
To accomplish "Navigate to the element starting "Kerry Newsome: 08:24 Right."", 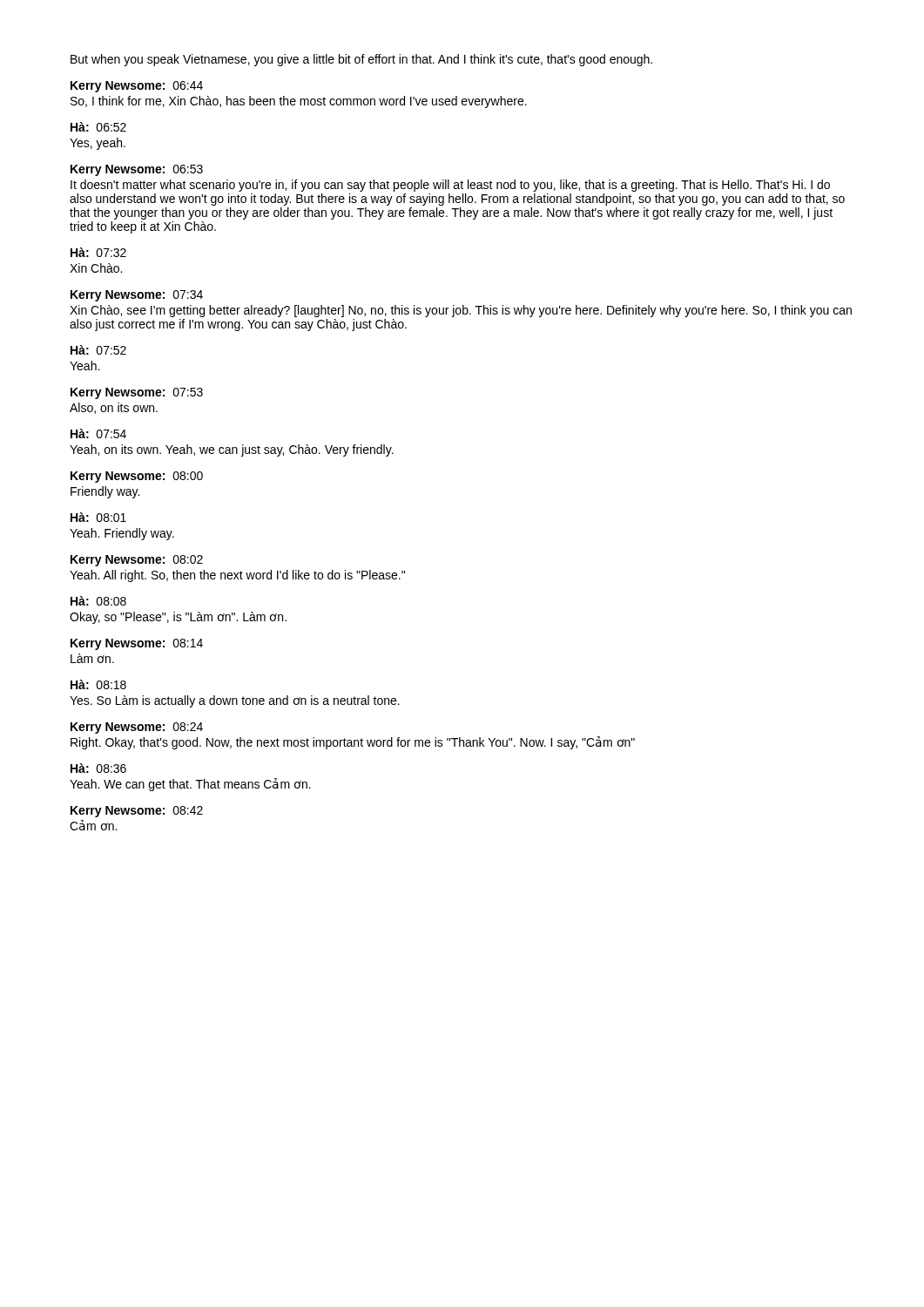I will pos(462,735).
